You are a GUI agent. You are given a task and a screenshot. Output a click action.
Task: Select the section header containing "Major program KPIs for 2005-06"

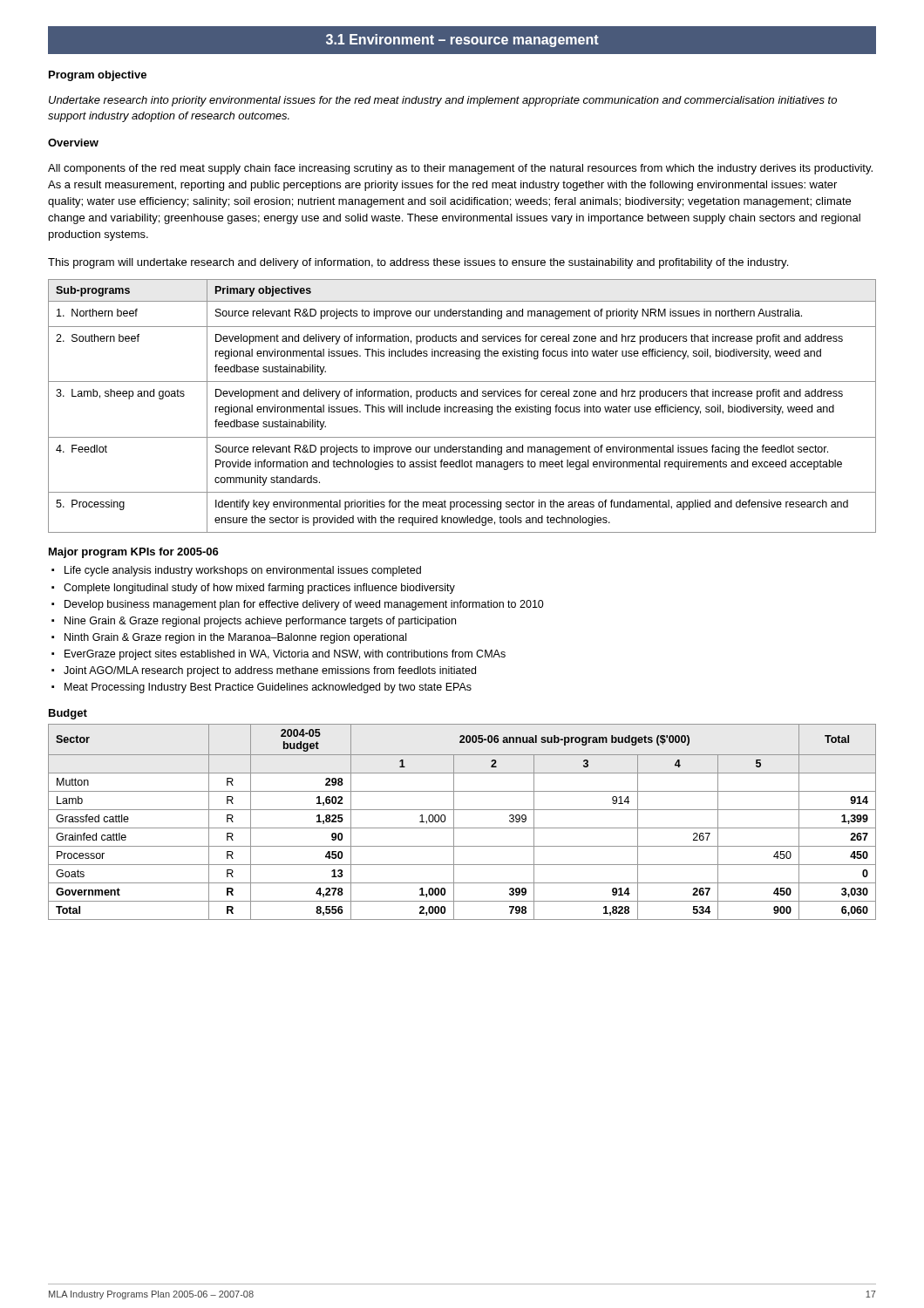tap(134, 553)
